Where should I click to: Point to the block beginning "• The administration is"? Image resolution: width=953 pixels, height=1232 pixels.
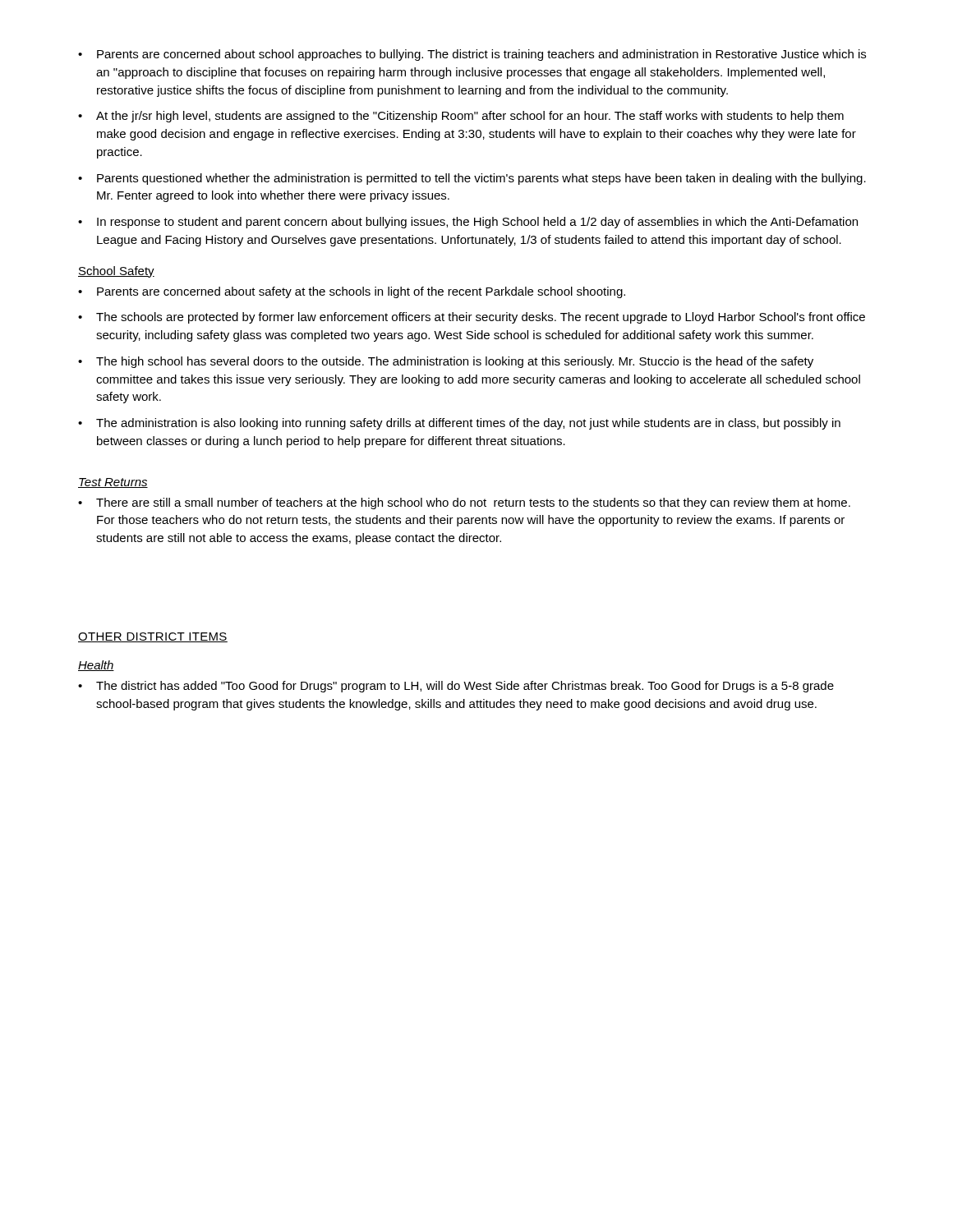472,432
